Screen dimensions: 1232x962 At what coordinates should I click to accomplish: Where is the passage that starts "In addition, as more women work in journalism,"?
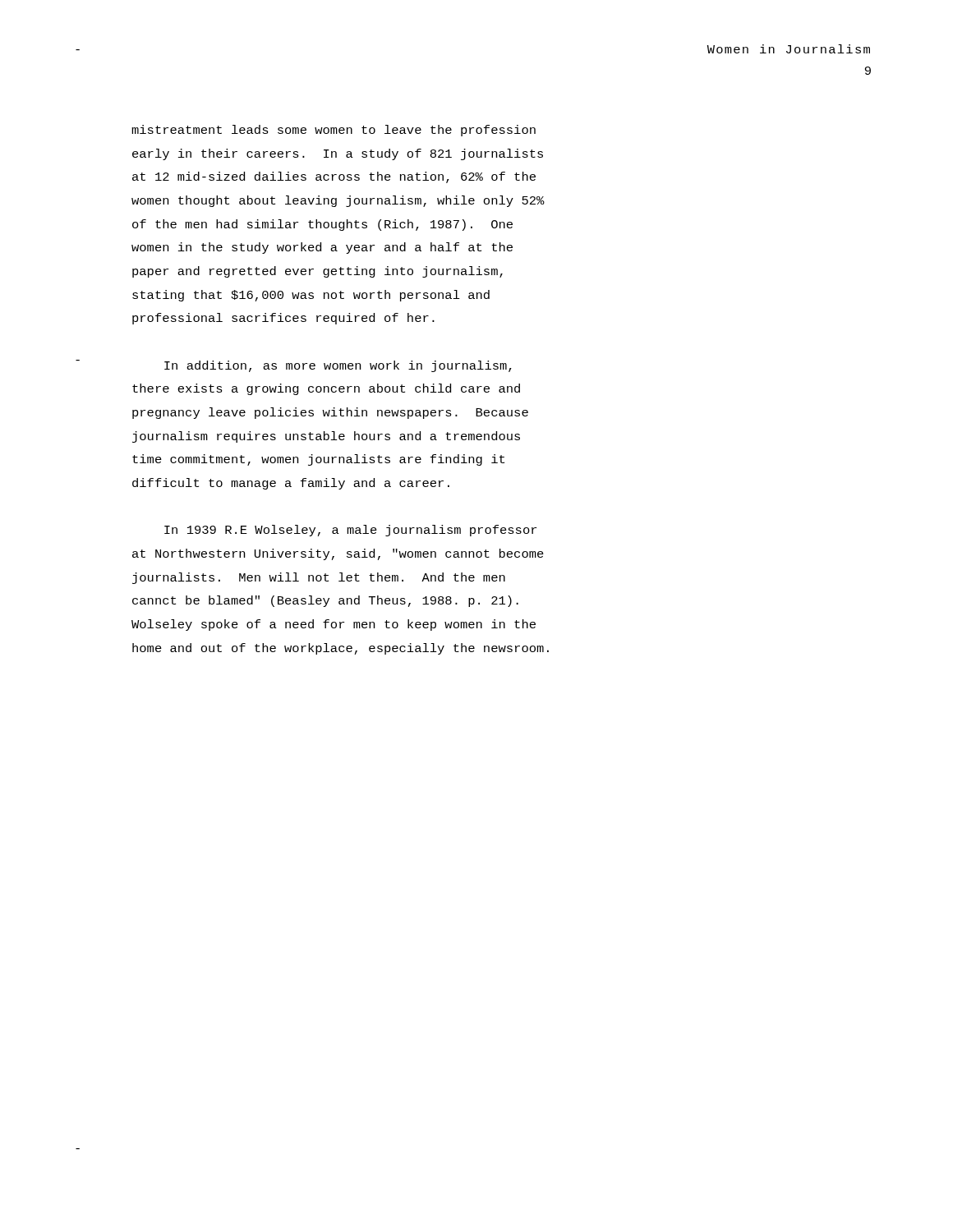pyautogui.click(x=330, y=425)
